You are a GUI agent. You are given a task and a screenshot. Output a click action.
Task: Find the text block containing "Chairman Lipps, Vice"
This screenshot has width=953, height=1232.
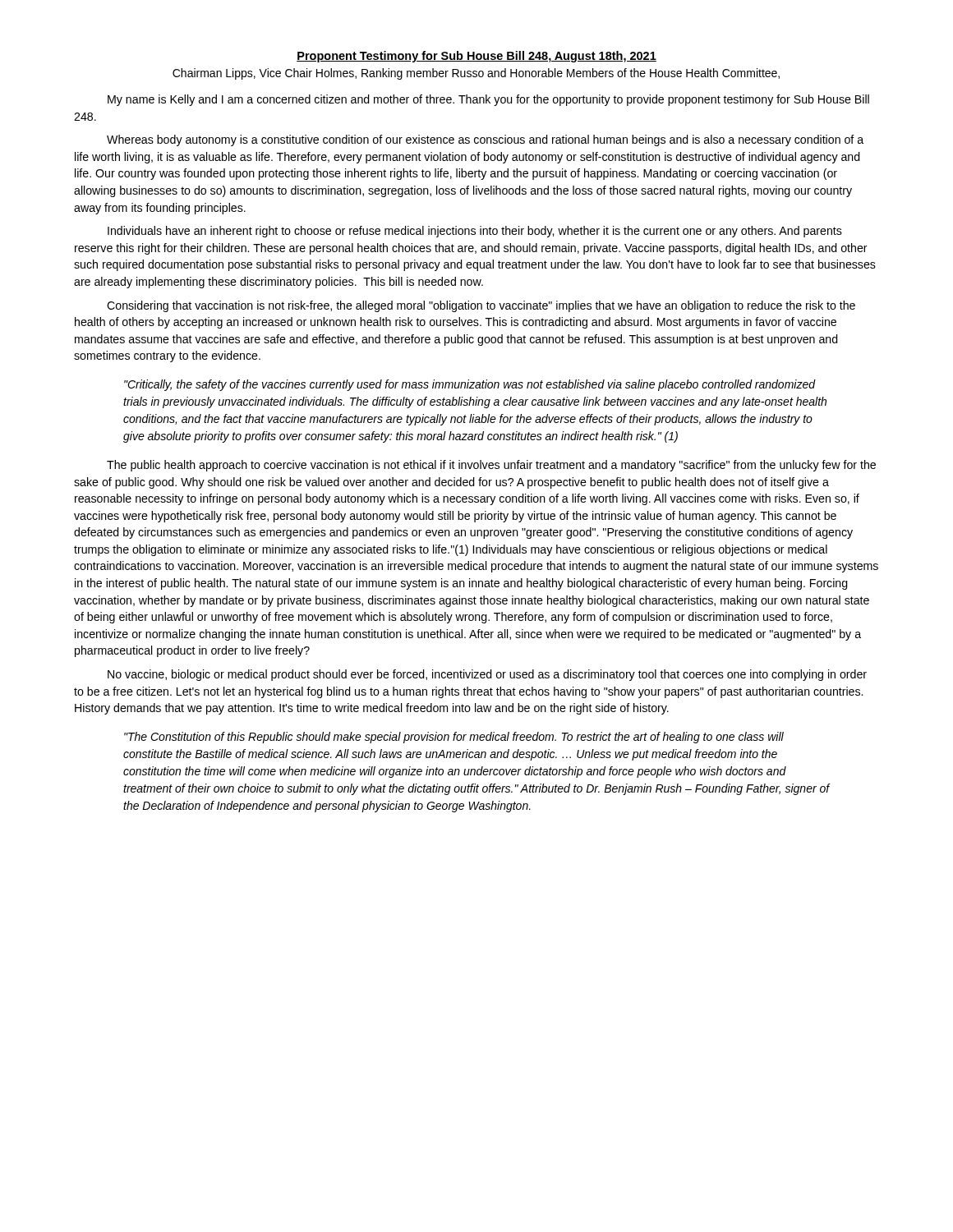(x=476, y=73)
